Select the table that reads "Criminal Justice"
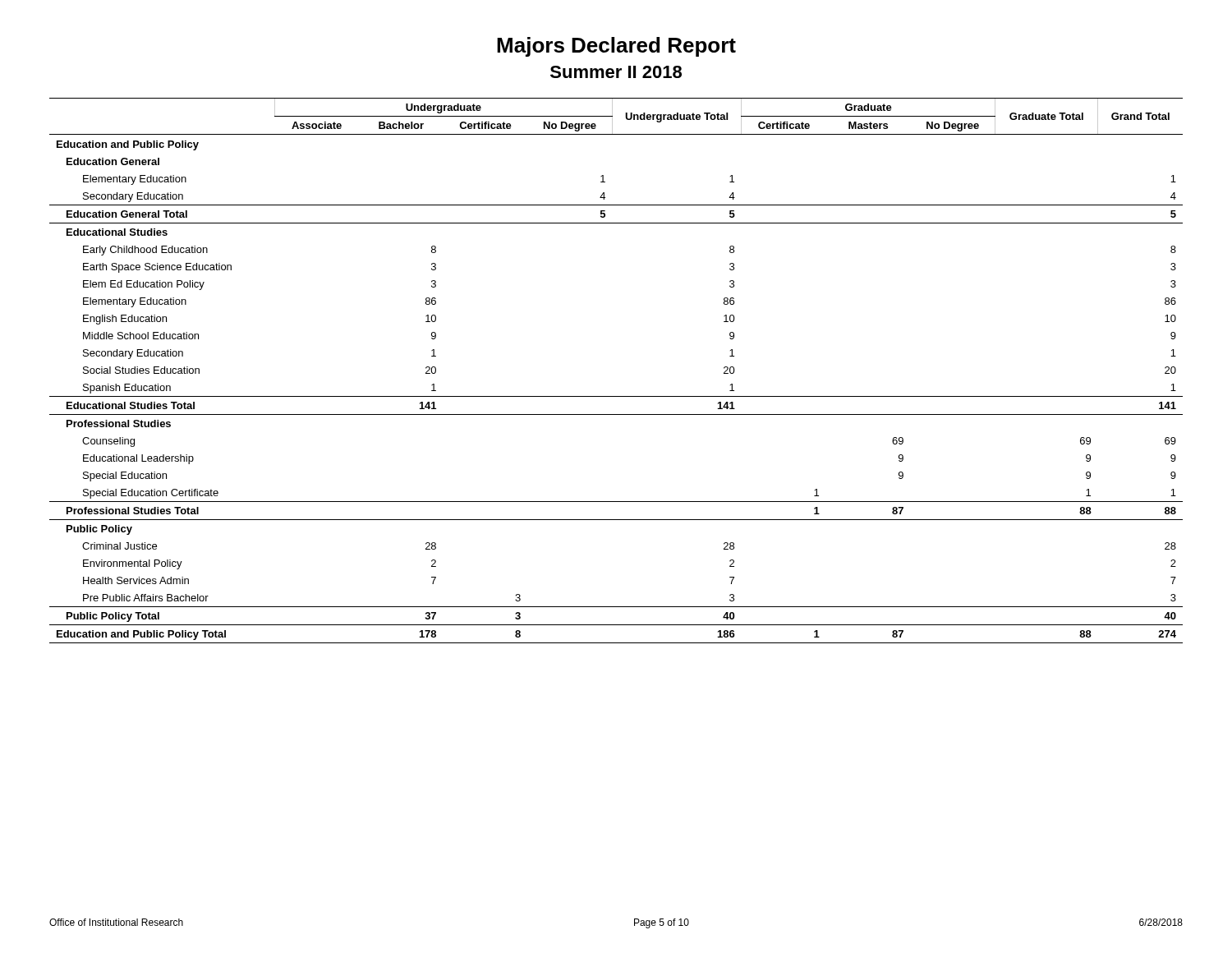This screenshot has width=1232, height=953. tap(616, 371)
